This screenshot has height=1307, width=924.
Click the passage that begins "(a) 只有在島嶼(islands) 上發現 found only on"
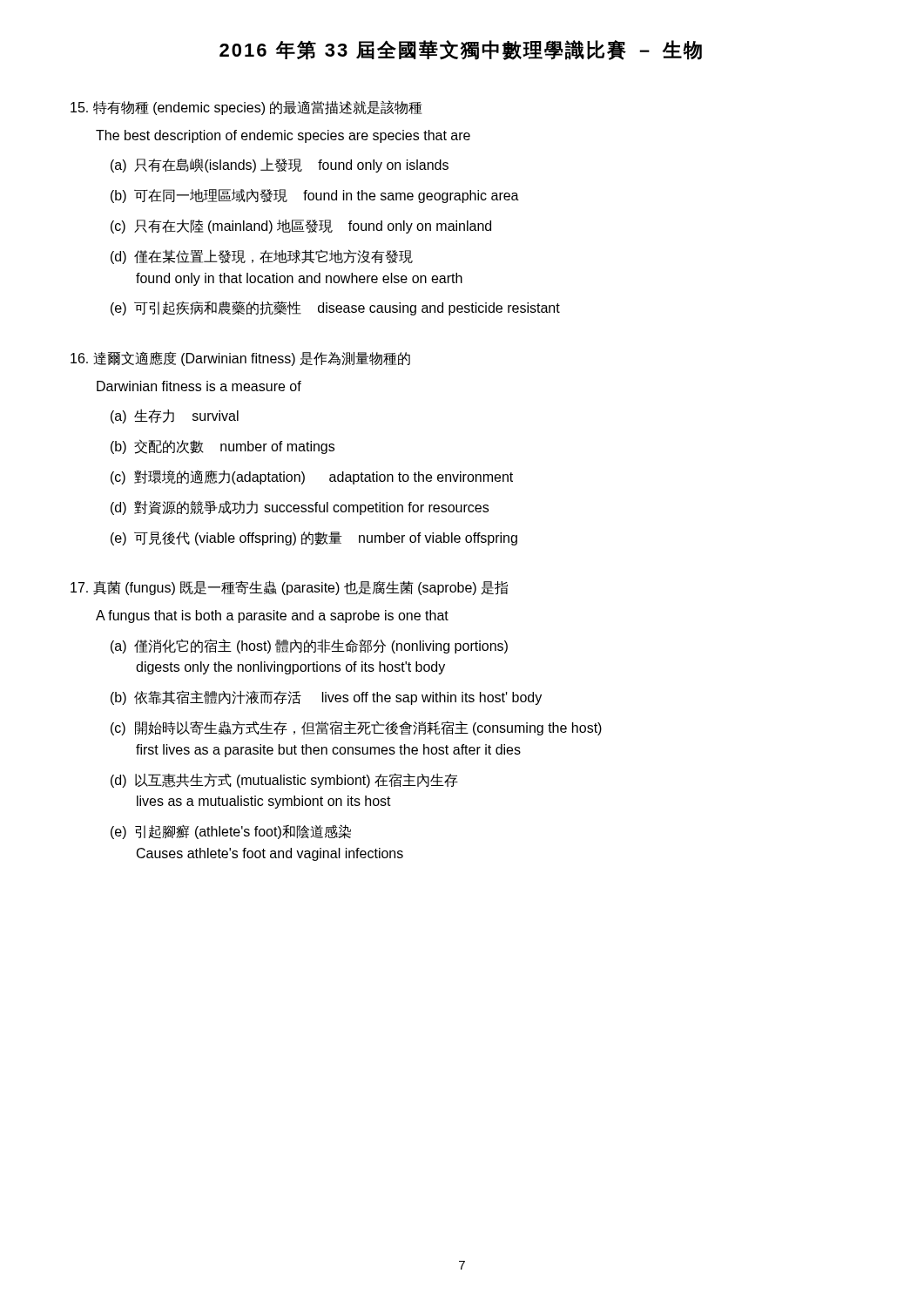(x=279, y=165)
